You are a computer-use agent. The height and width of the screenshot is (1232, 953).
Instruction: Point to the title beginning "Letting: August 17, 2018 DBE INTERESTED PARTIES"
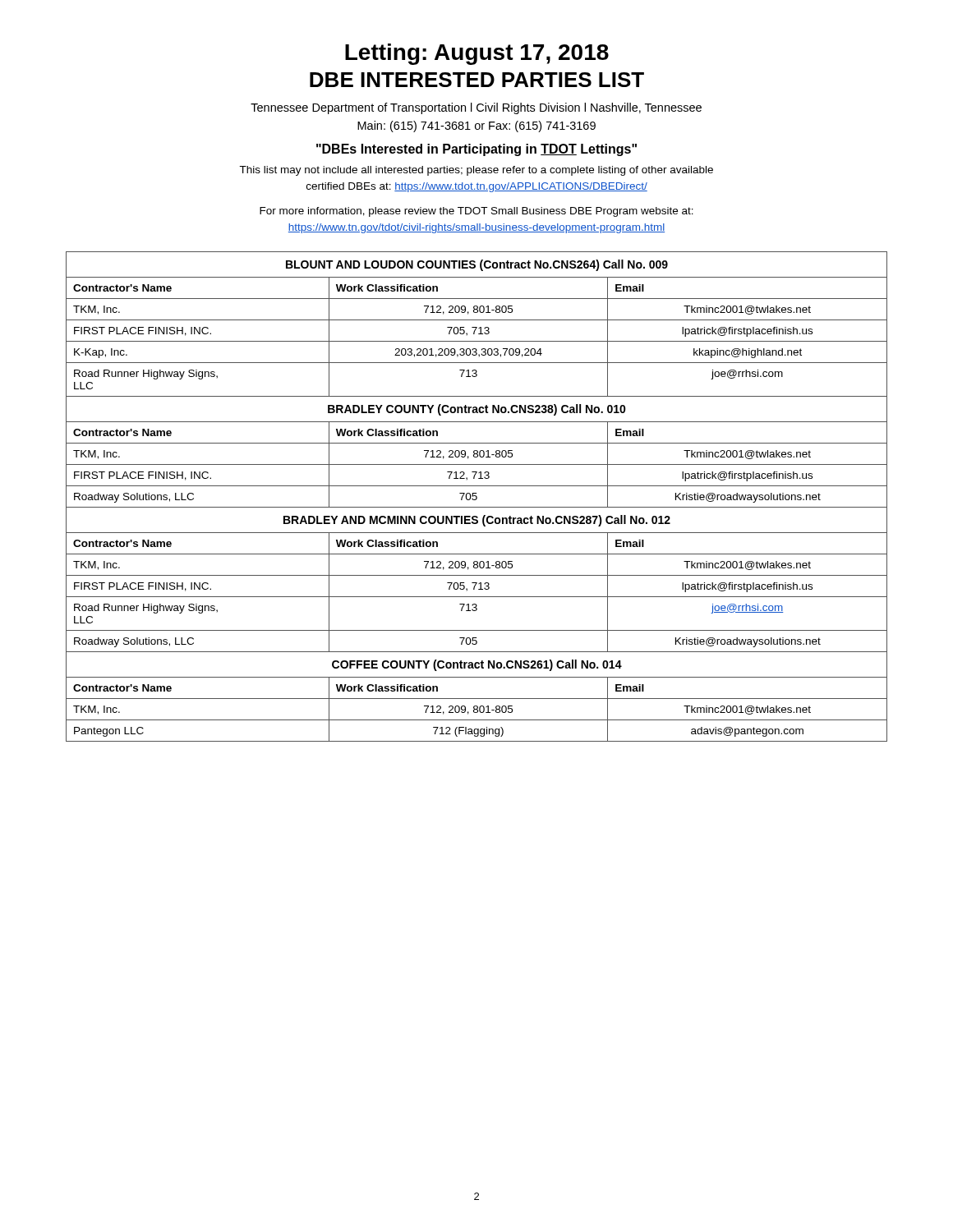476,66
